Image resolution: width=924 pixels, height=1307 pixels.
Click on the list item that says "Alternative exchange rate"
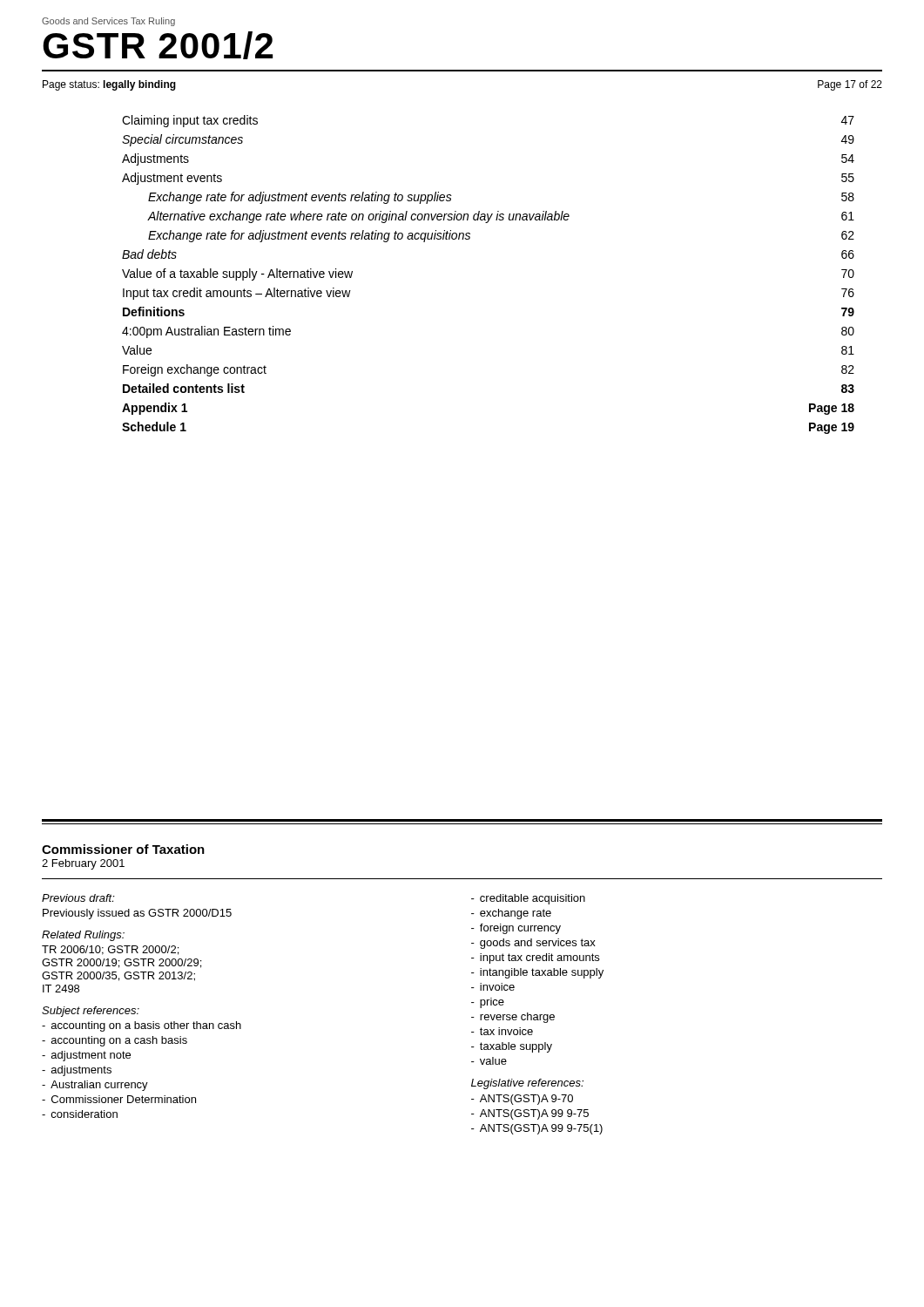[x=488, y=216]
